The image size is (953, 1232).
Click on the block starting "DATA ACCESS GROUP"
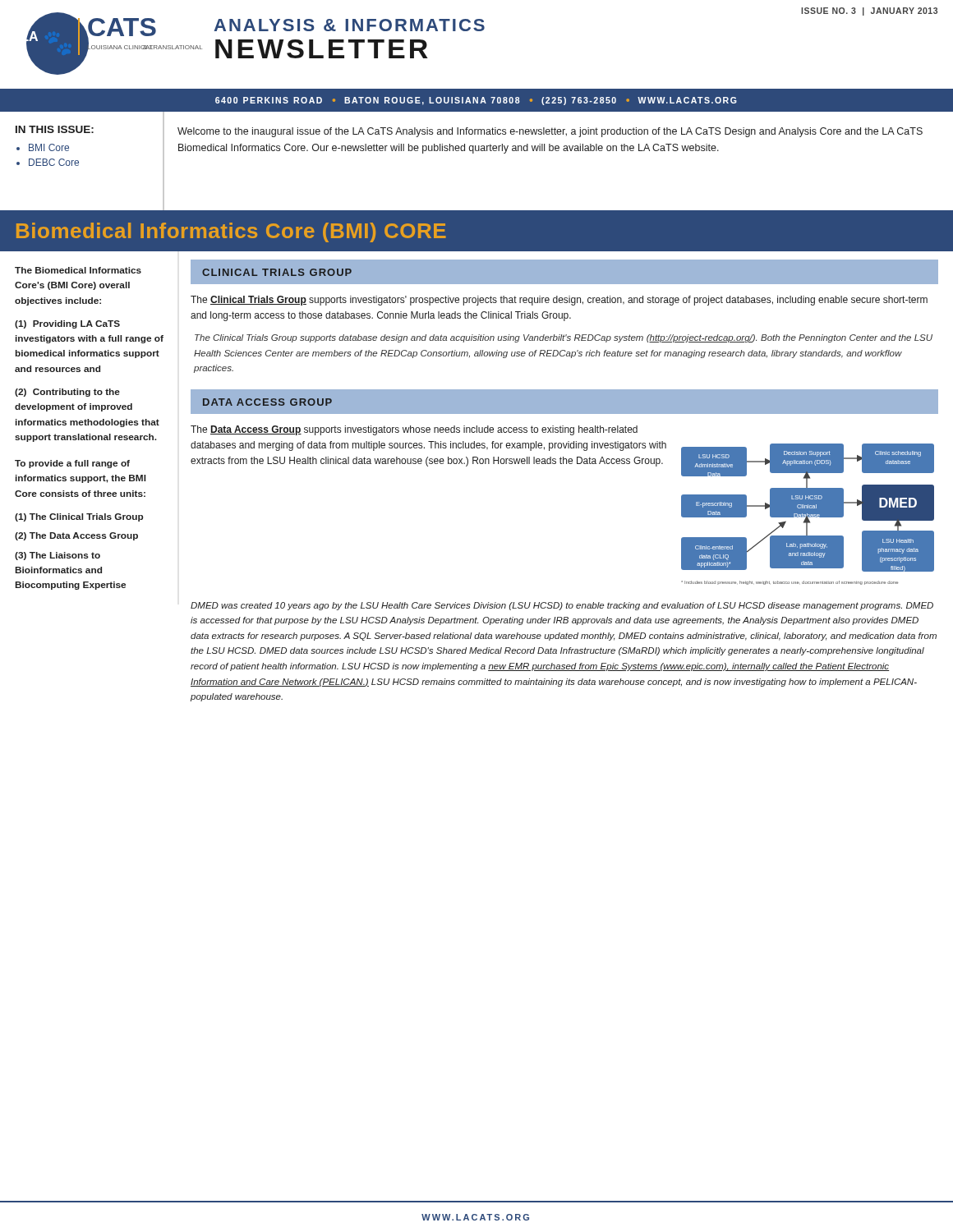point(268,402)
